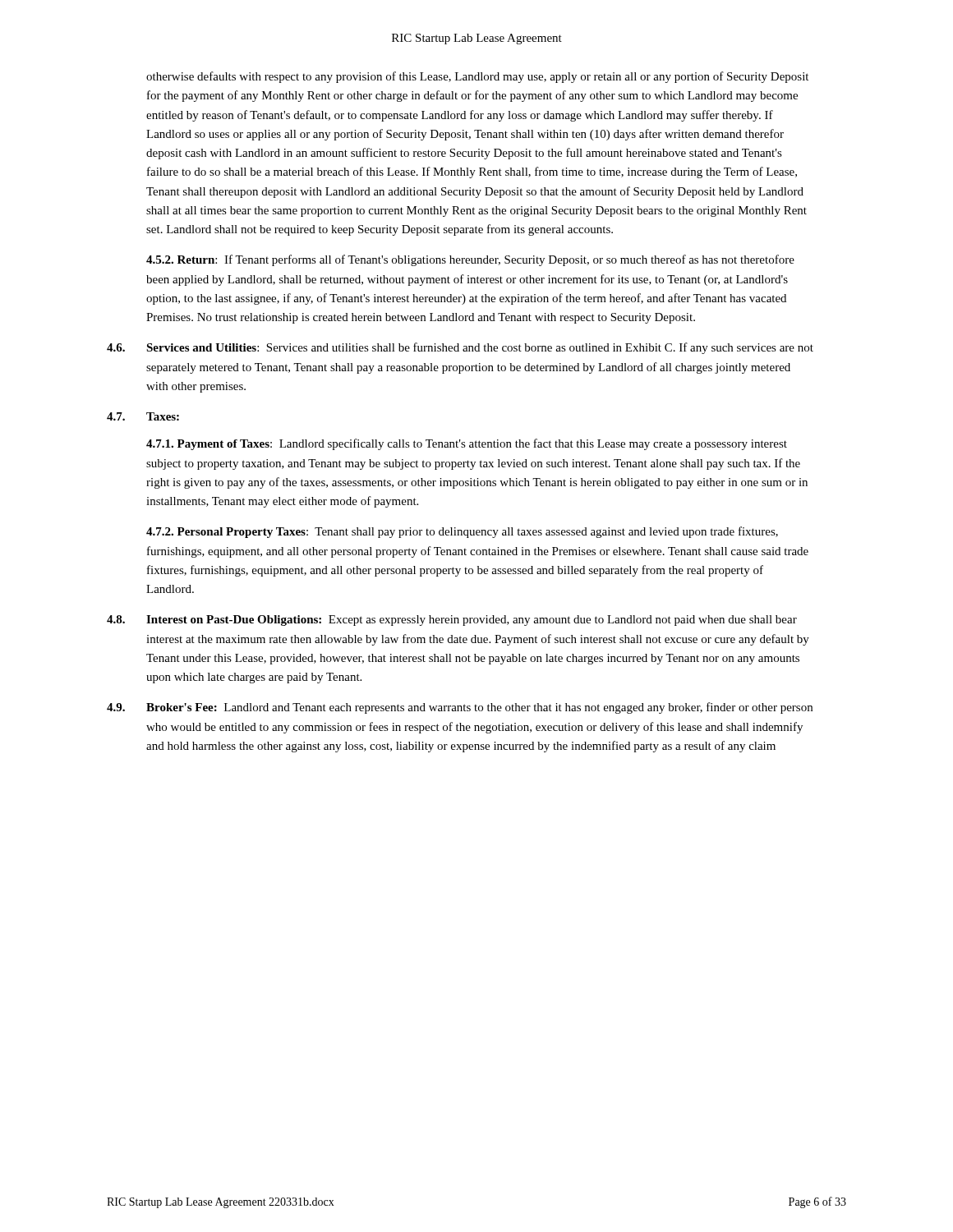Screen dimensions: 1232x953
Task: Navigate to the text starting "4.5.2. Return: If Tenant performs all of"
Action: tap(470, 288)
